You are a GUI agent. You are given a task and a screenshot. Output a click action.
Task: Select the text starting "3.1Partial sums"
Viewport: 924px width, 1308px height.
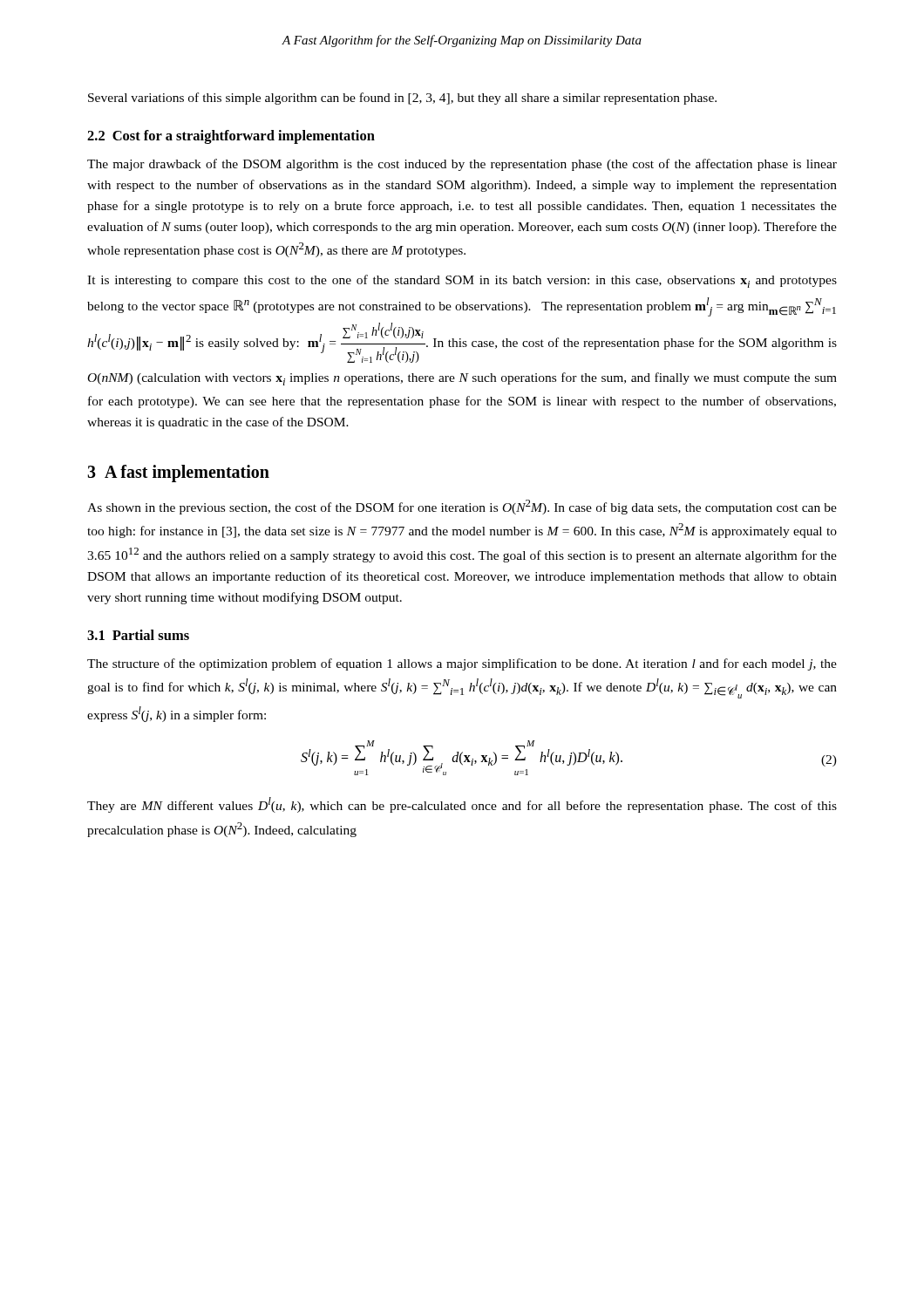click(x=138, y=635)
